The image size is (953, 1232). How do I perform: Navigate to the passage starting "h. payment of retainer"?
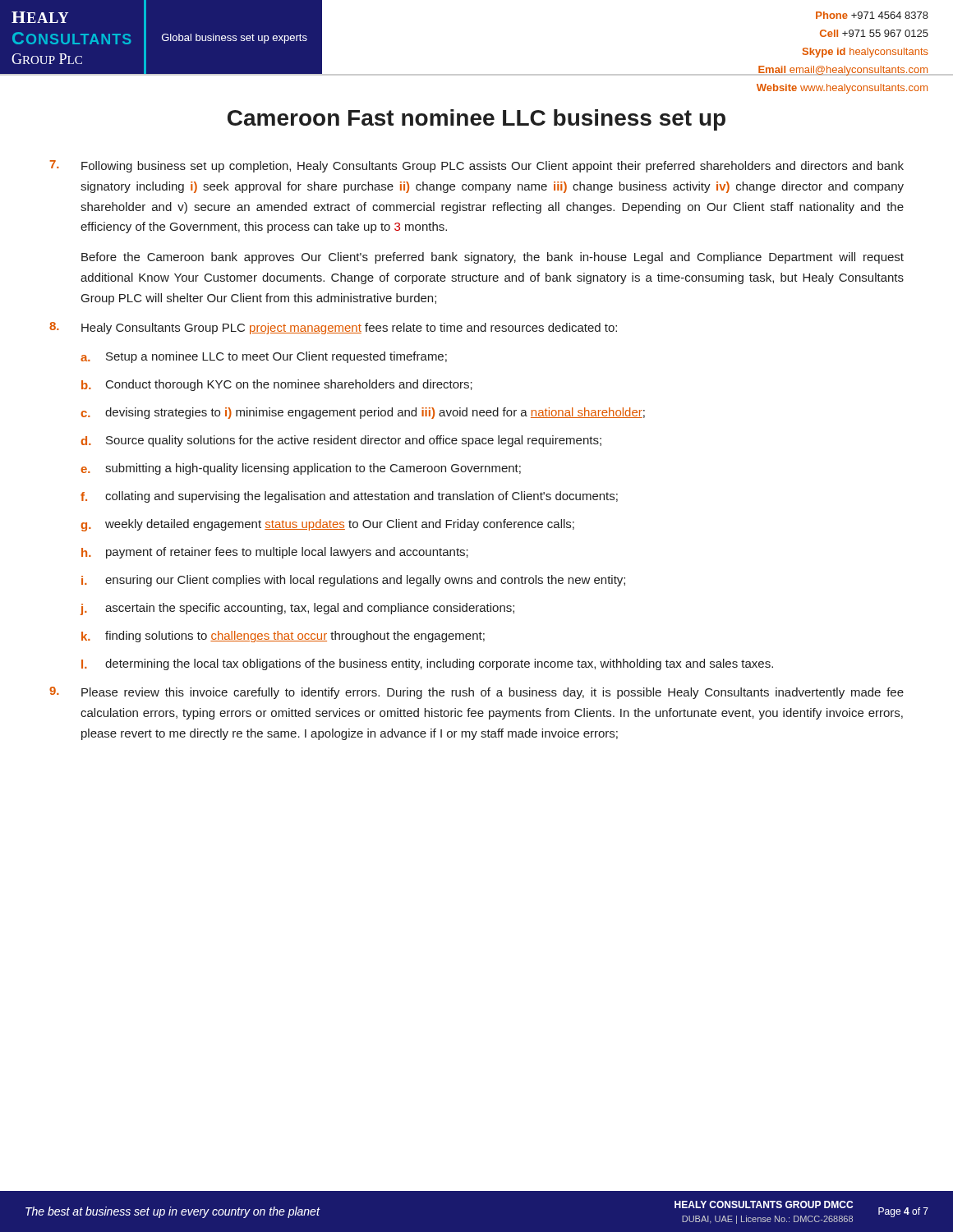pos(275,553)
